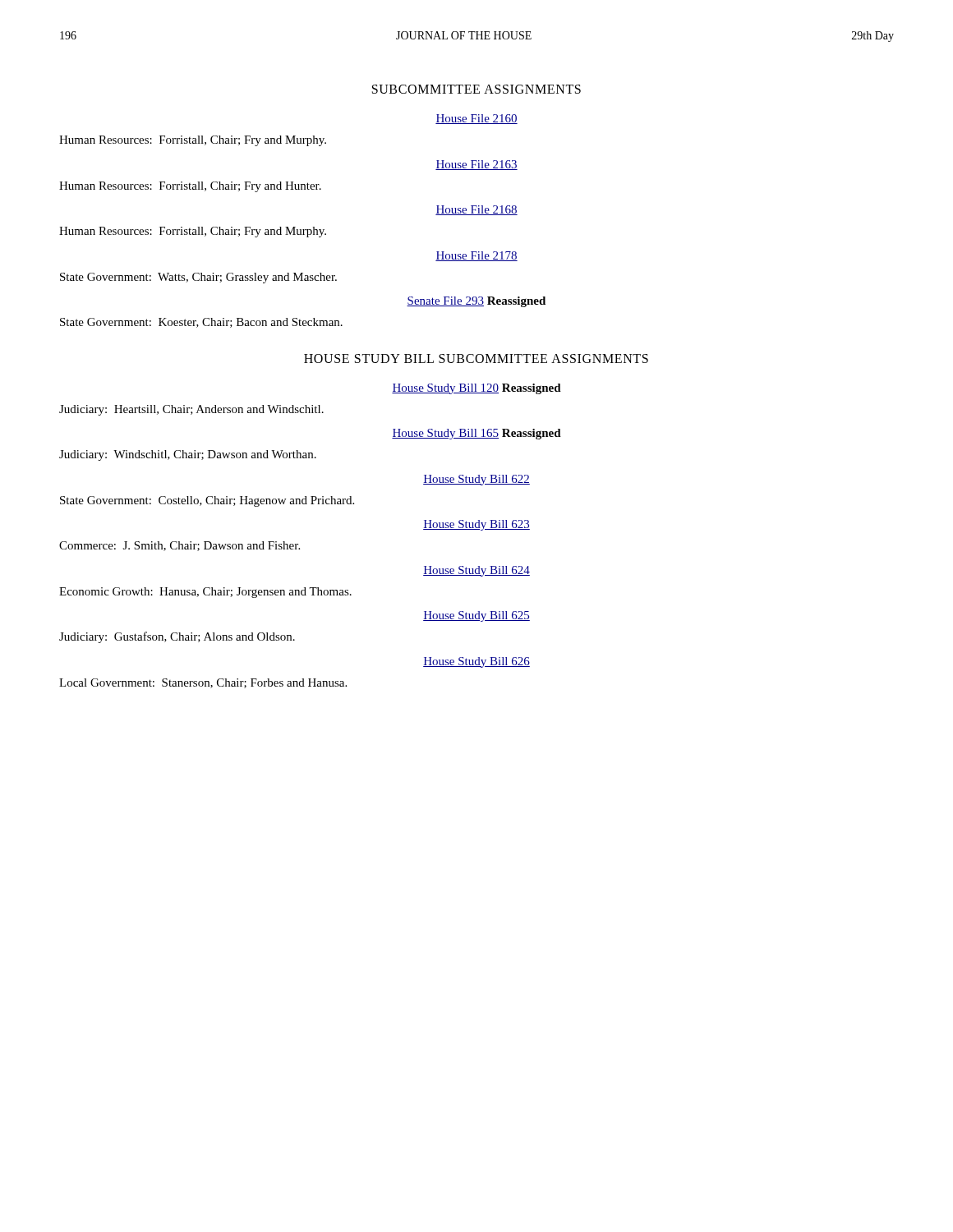This screenshot has height=1232, width=953.
Task: Locate the section header that says "Senate File 293"
Action: point(476,301)
